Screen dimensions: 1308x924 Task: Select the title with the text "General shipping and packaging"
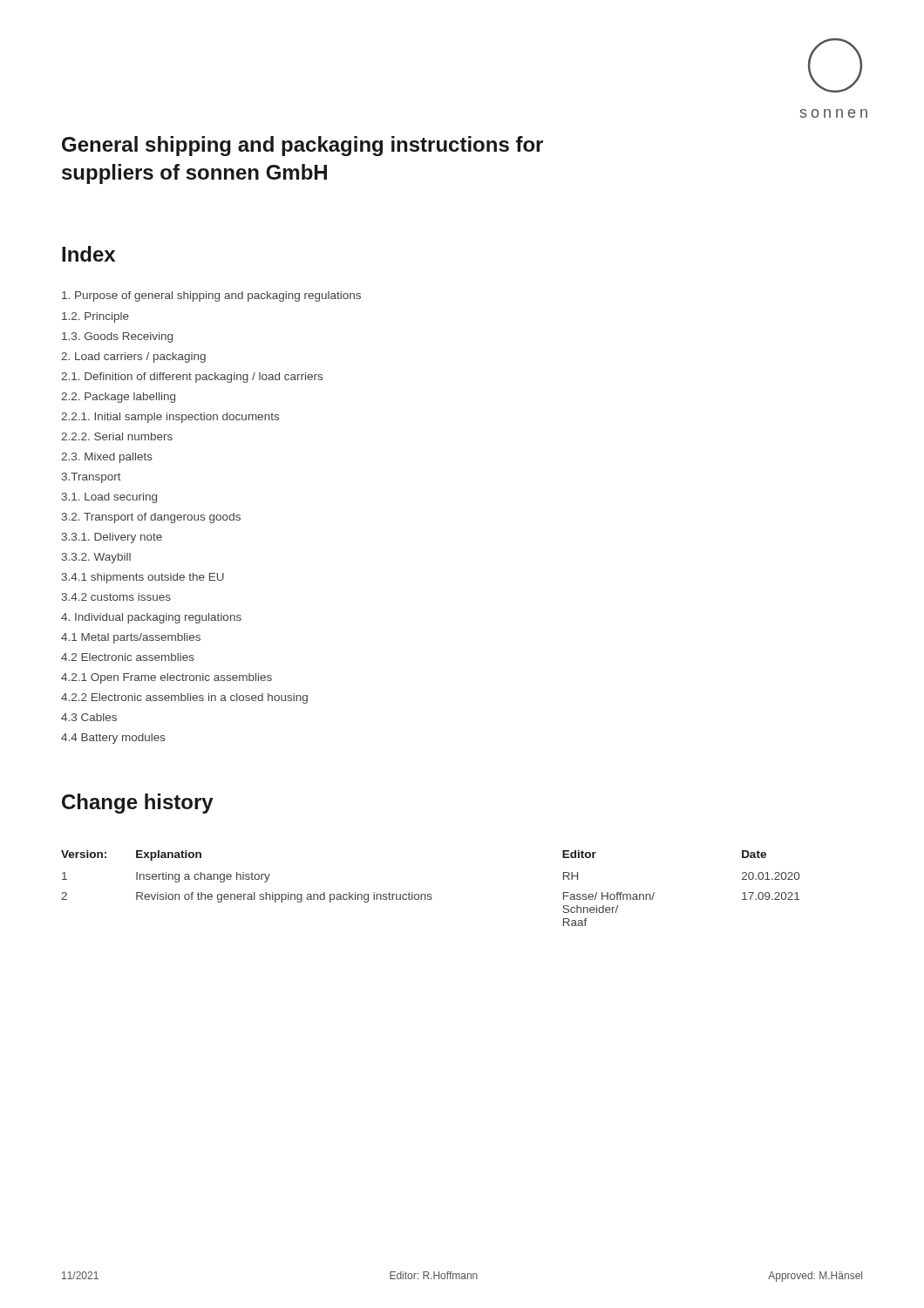[405, 159]
